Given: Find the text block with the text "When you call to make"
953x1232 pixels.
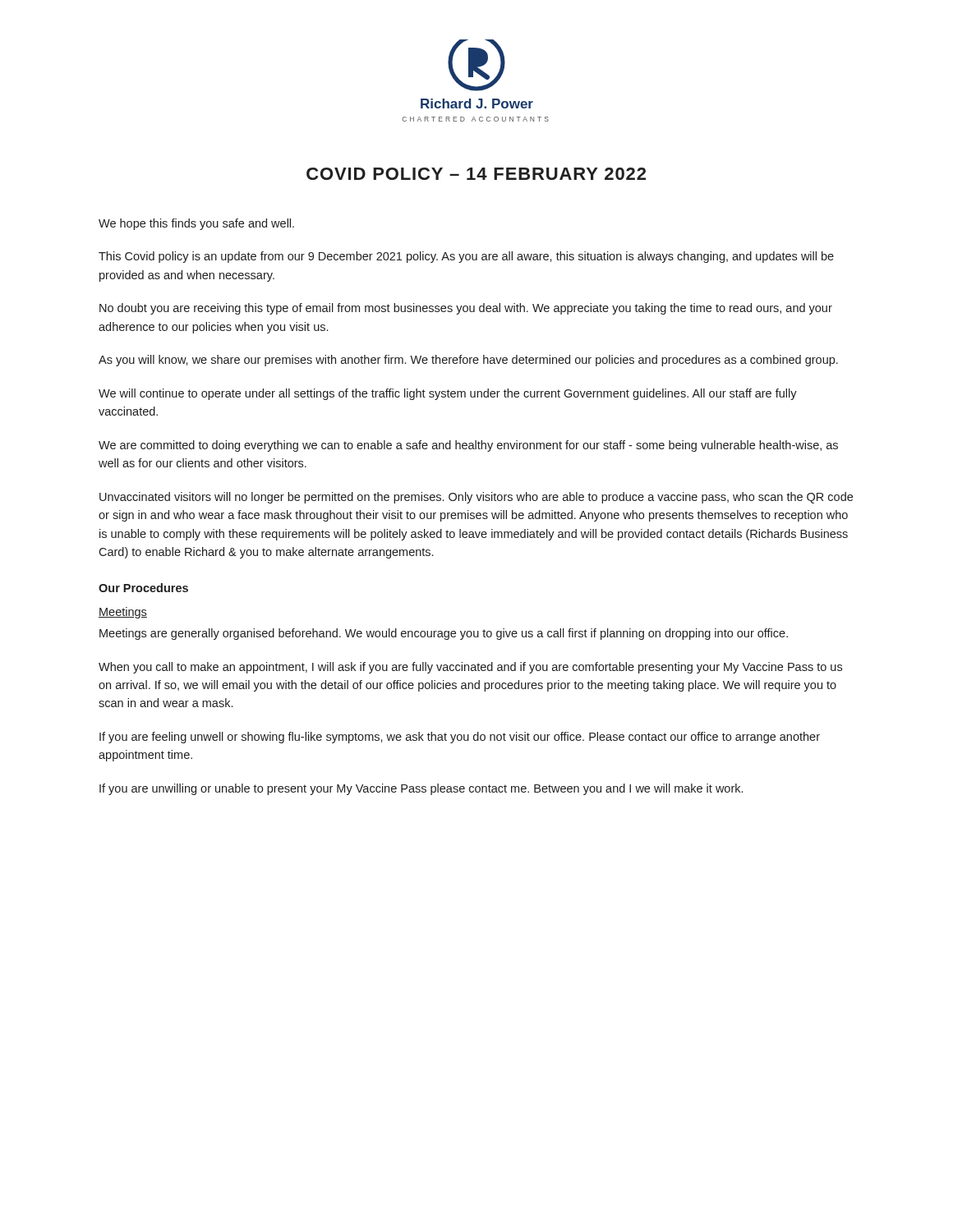Looking at the screenshot, I should pos(471,685).
